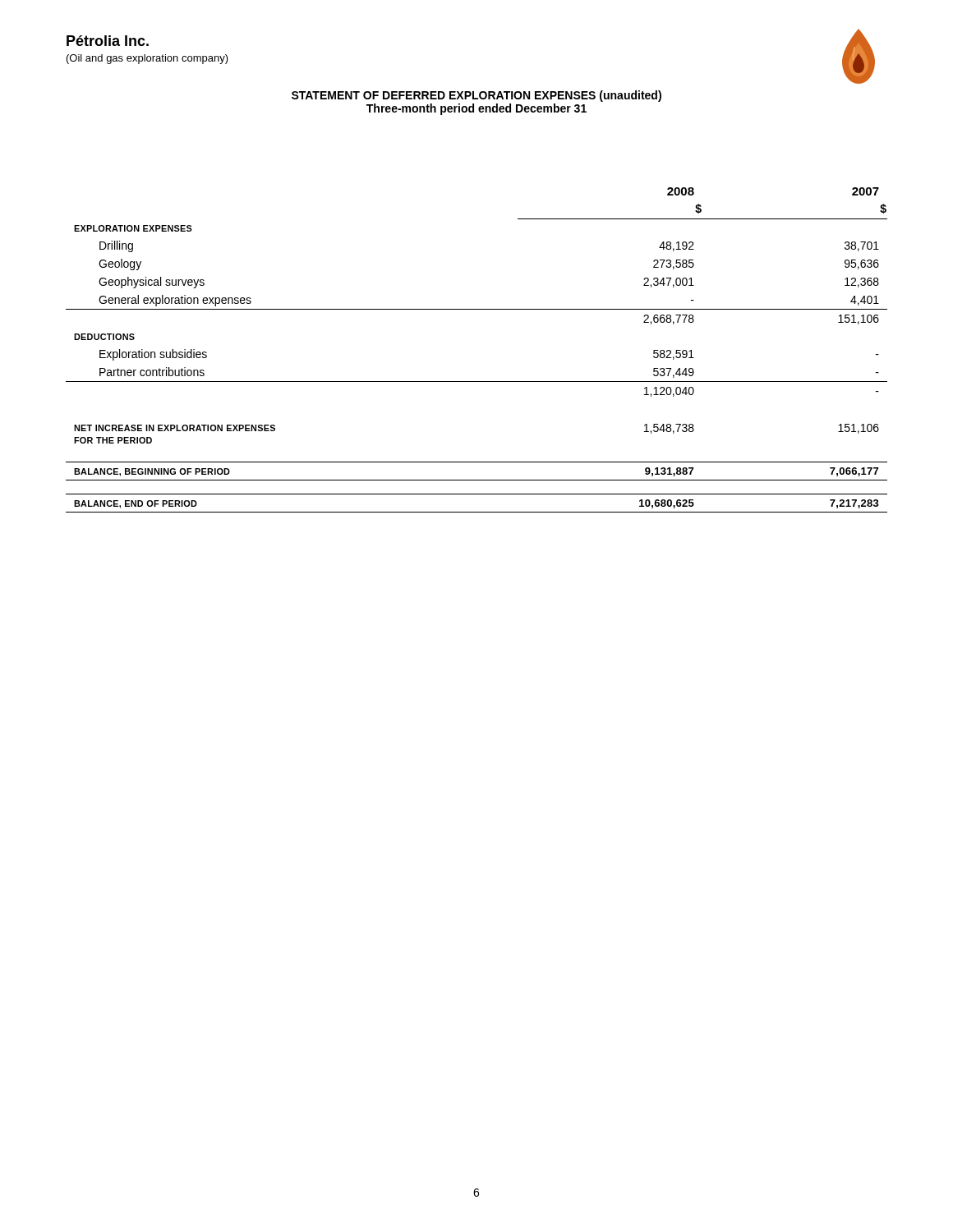Where is the passage that starts "(Oil and gas"?
This screenshot has width=953, height=1232.
(x=147, y=58)
